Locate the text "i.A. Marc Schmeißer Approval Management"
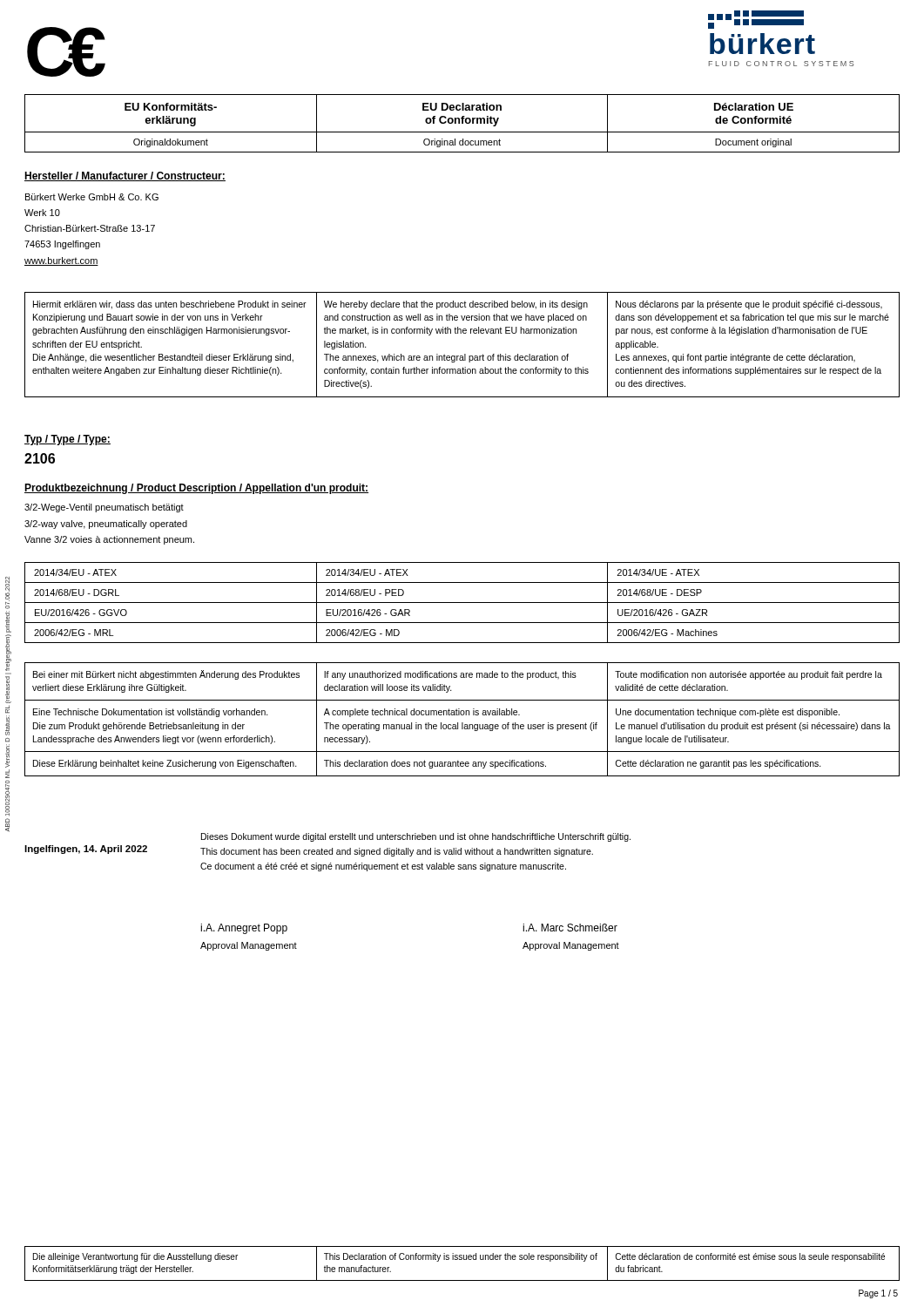The width and height of the screenshot is (924, 1307). 571,936
